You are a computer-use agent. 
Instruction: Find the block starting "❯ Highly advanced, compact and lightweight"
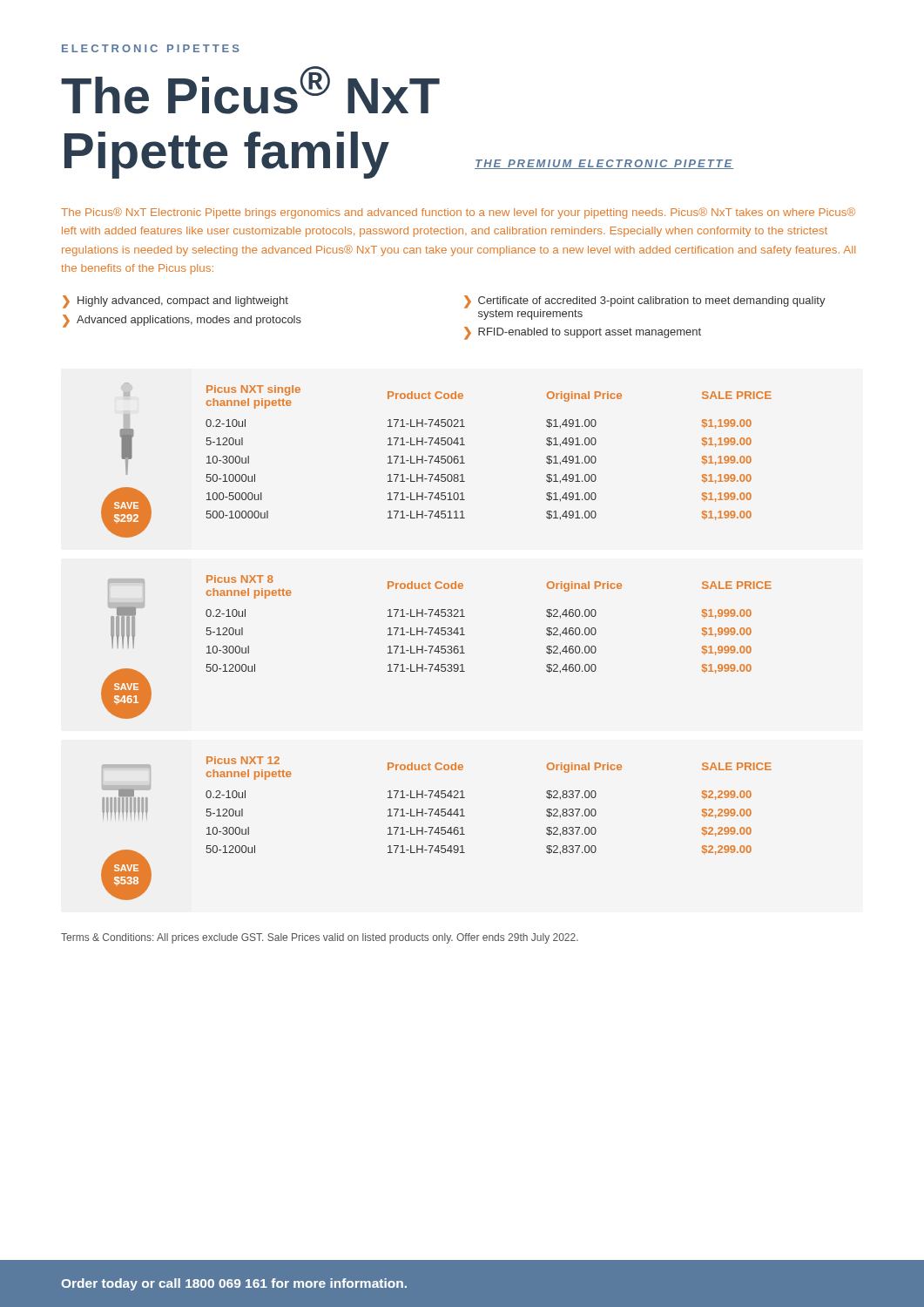175,301
